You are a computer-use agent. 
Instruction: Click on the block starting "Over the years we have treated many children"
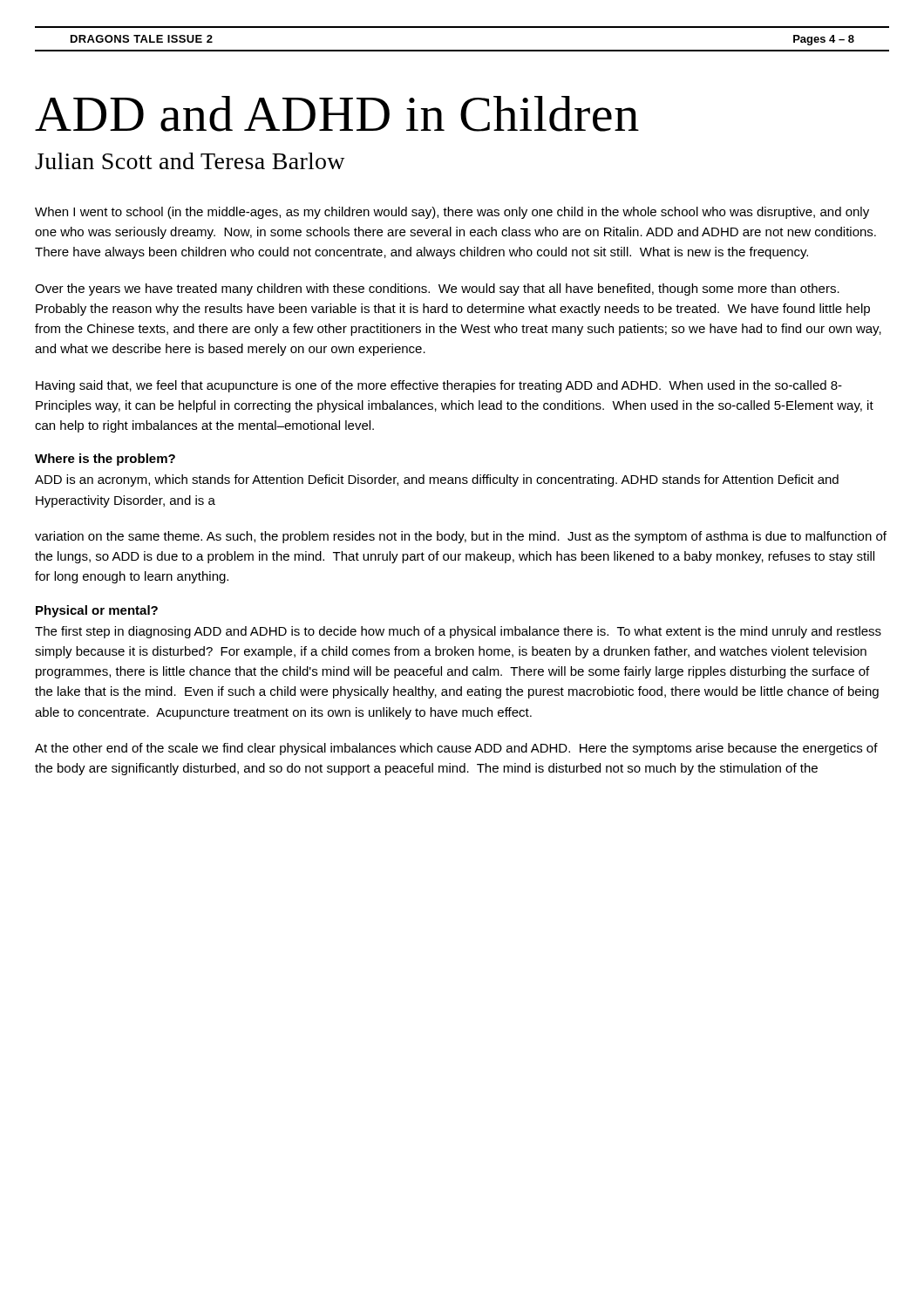[x=458, y=318]
